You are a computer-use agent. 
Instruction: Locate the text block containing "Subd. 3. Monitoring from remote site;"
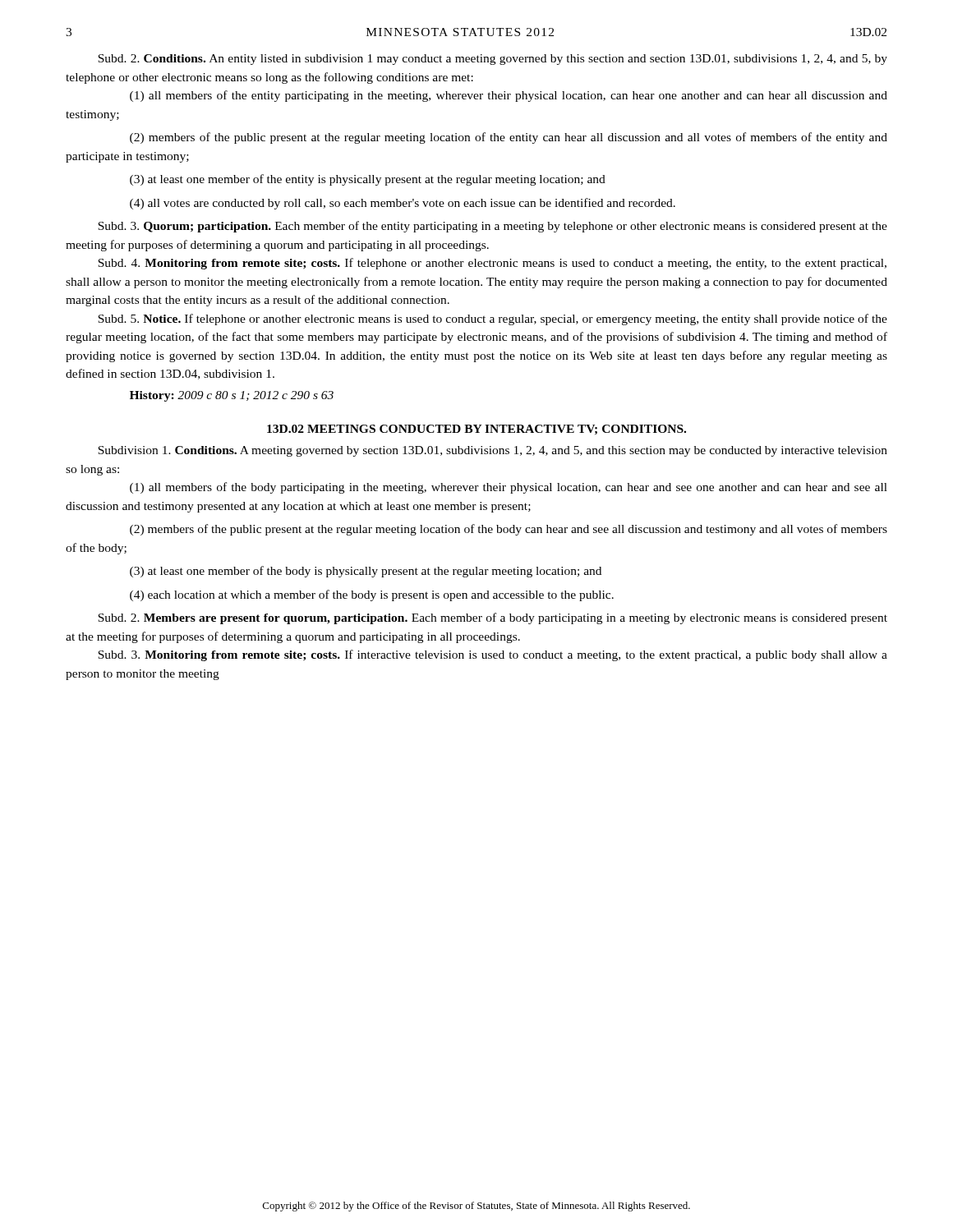pos(476,664)
